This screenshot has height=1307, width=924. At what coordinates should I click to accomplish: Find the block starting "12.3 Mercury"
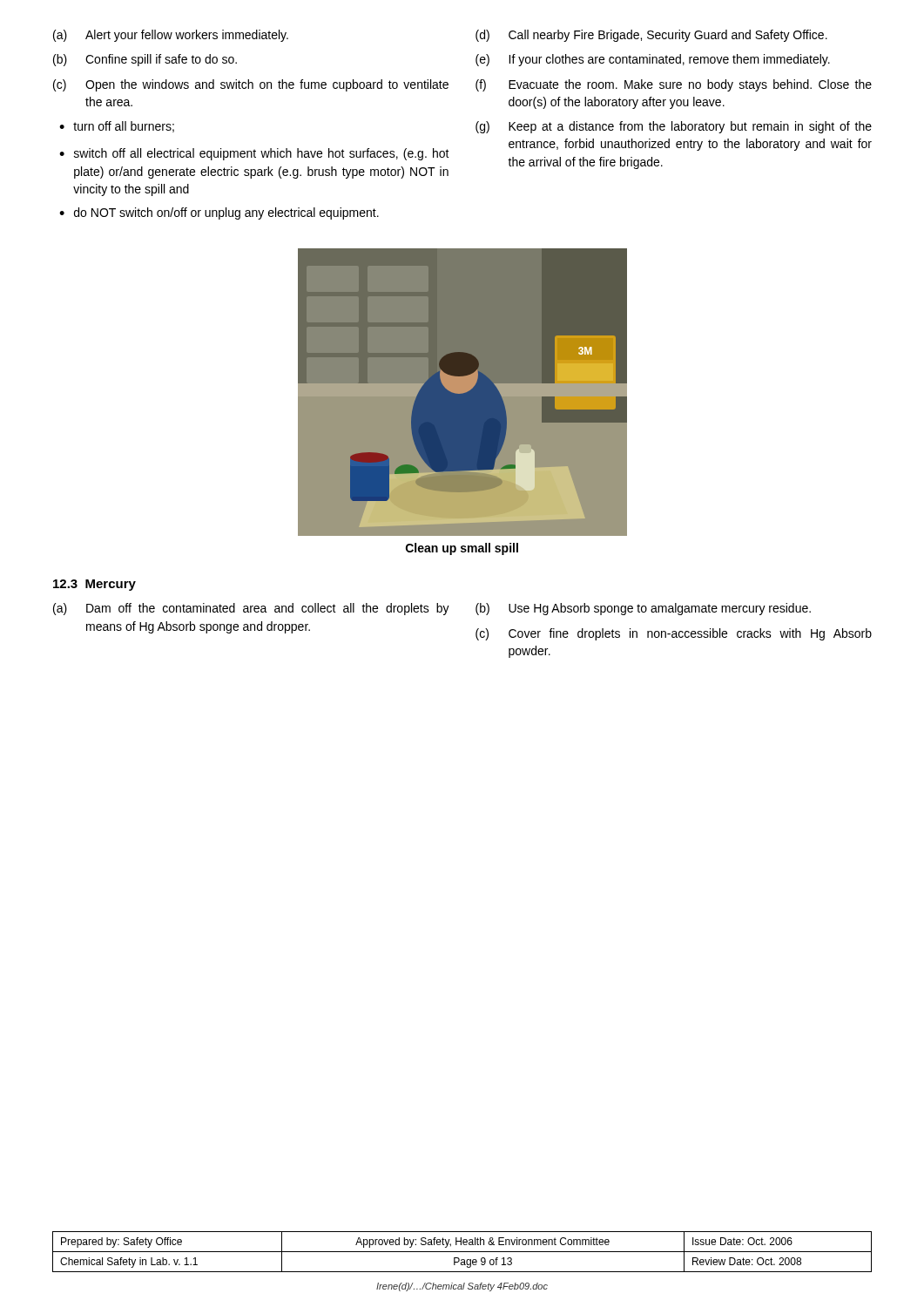pos(94,584)
